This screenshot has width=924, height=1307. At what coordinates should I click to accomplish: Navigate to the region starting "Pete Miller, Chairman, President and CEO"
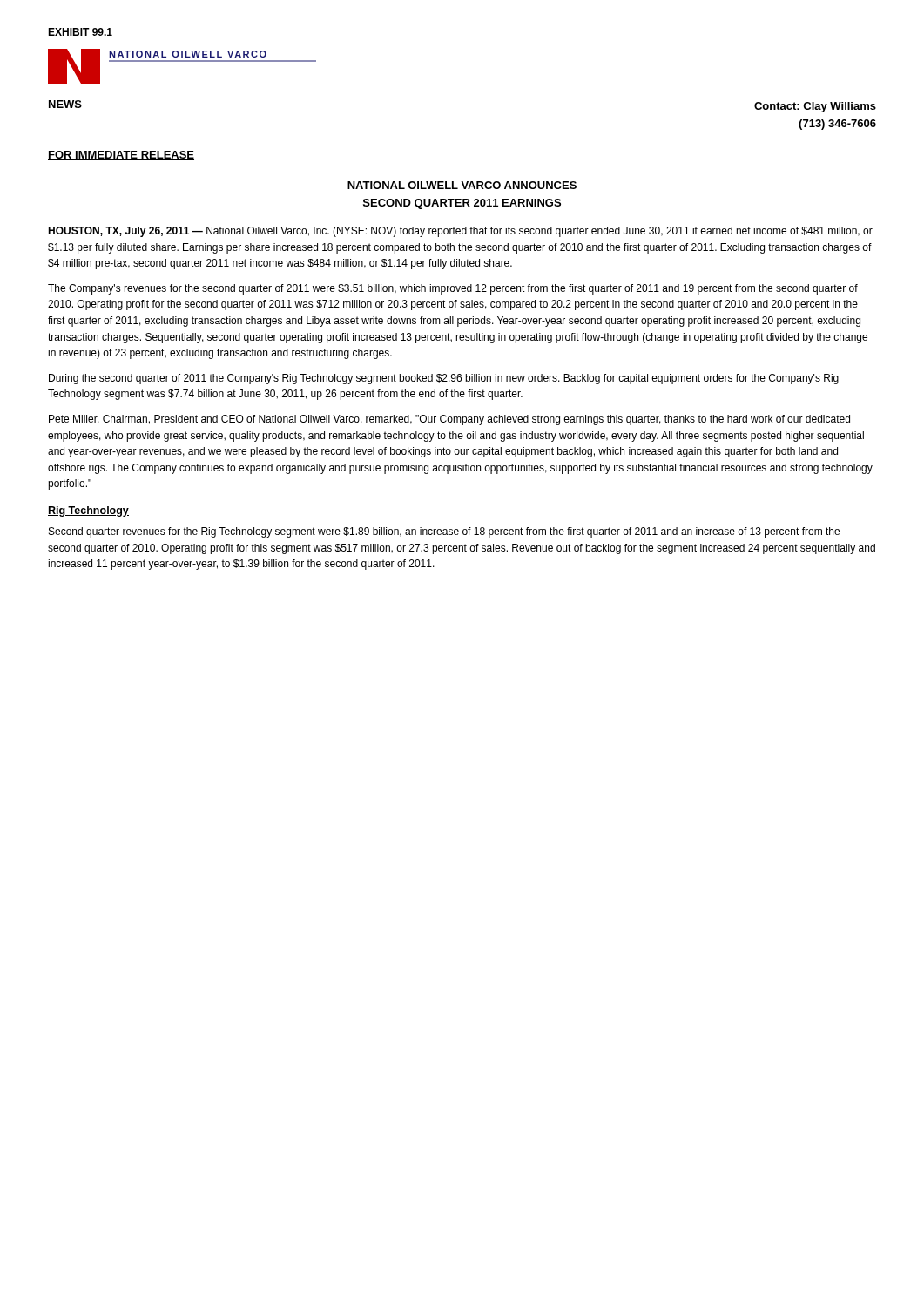click(x=460, y=452)
